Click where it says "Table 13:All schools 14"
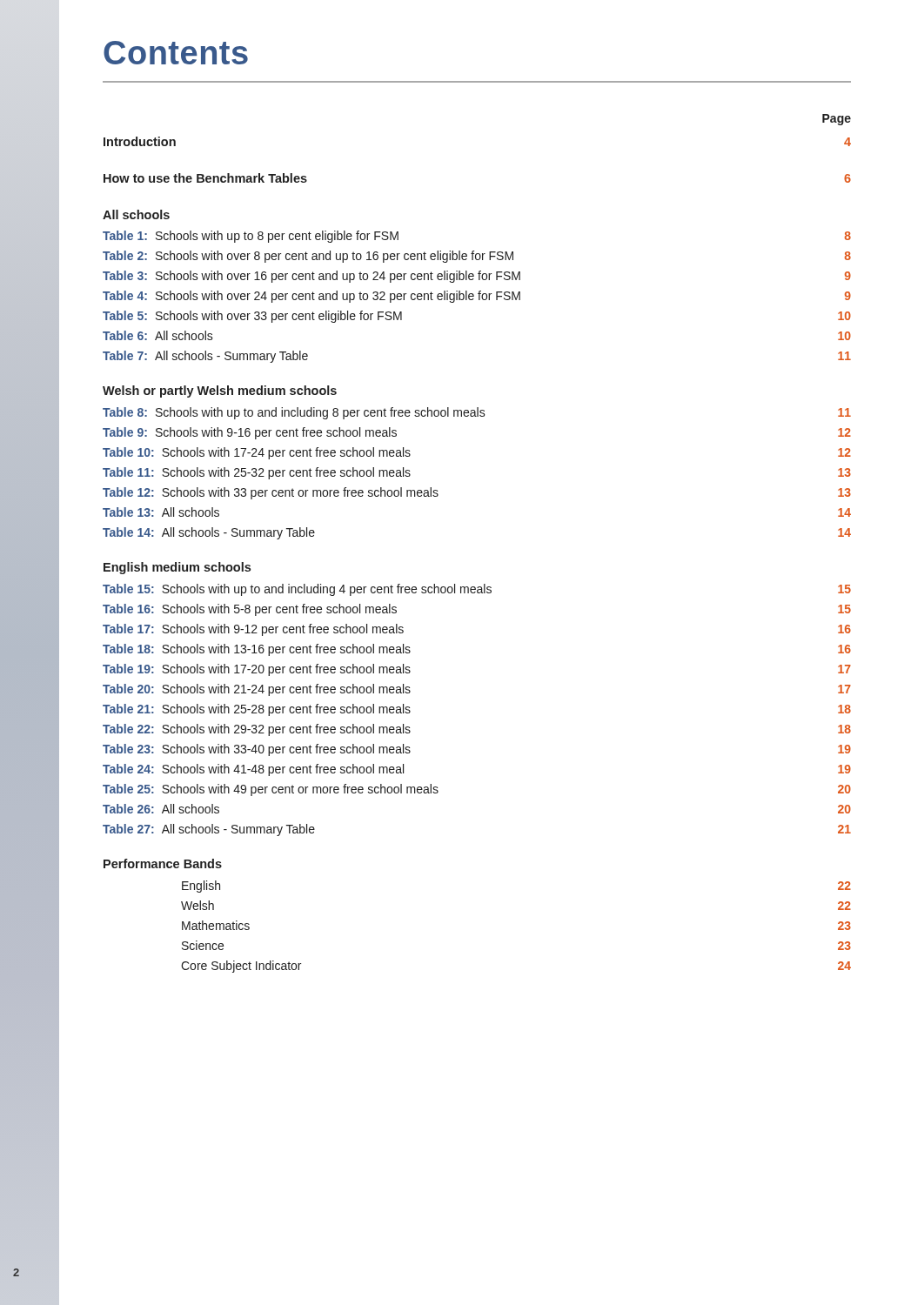924x1305 pixels. point(167,512)
